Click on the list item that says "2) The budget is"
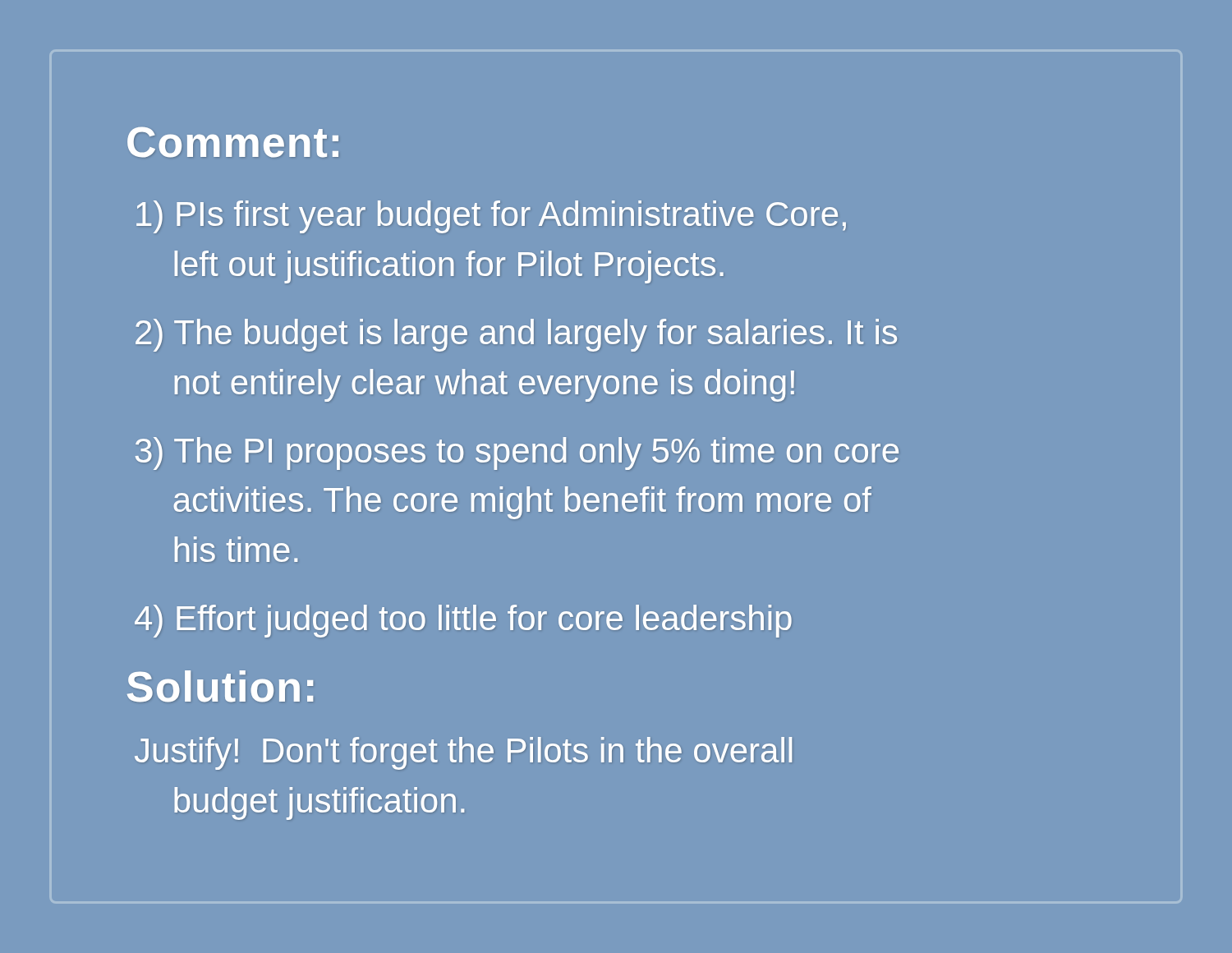 tap(516, 357)
